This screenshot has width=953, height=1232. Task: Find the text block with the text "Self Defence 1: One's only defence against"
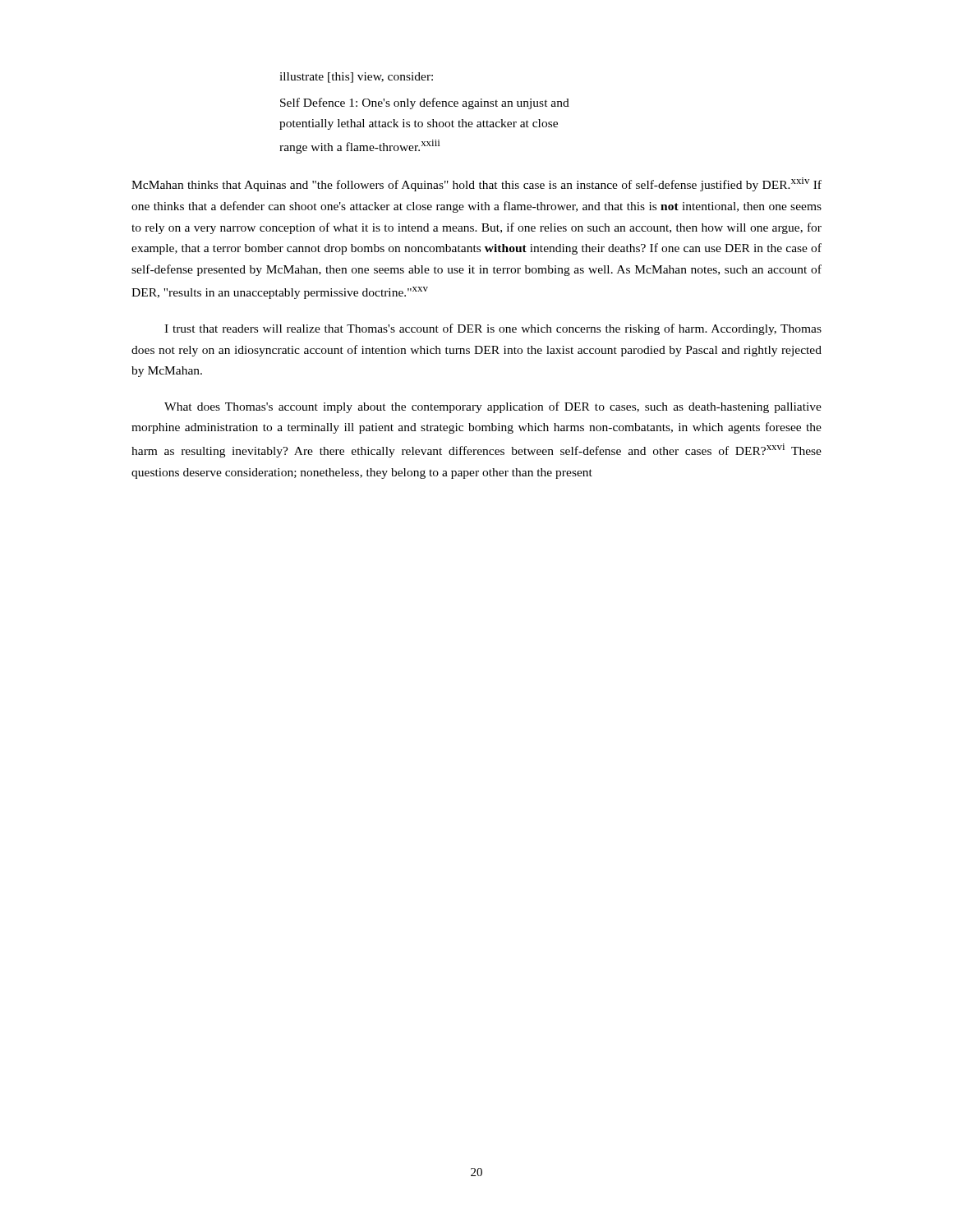[x=424, y=124]
